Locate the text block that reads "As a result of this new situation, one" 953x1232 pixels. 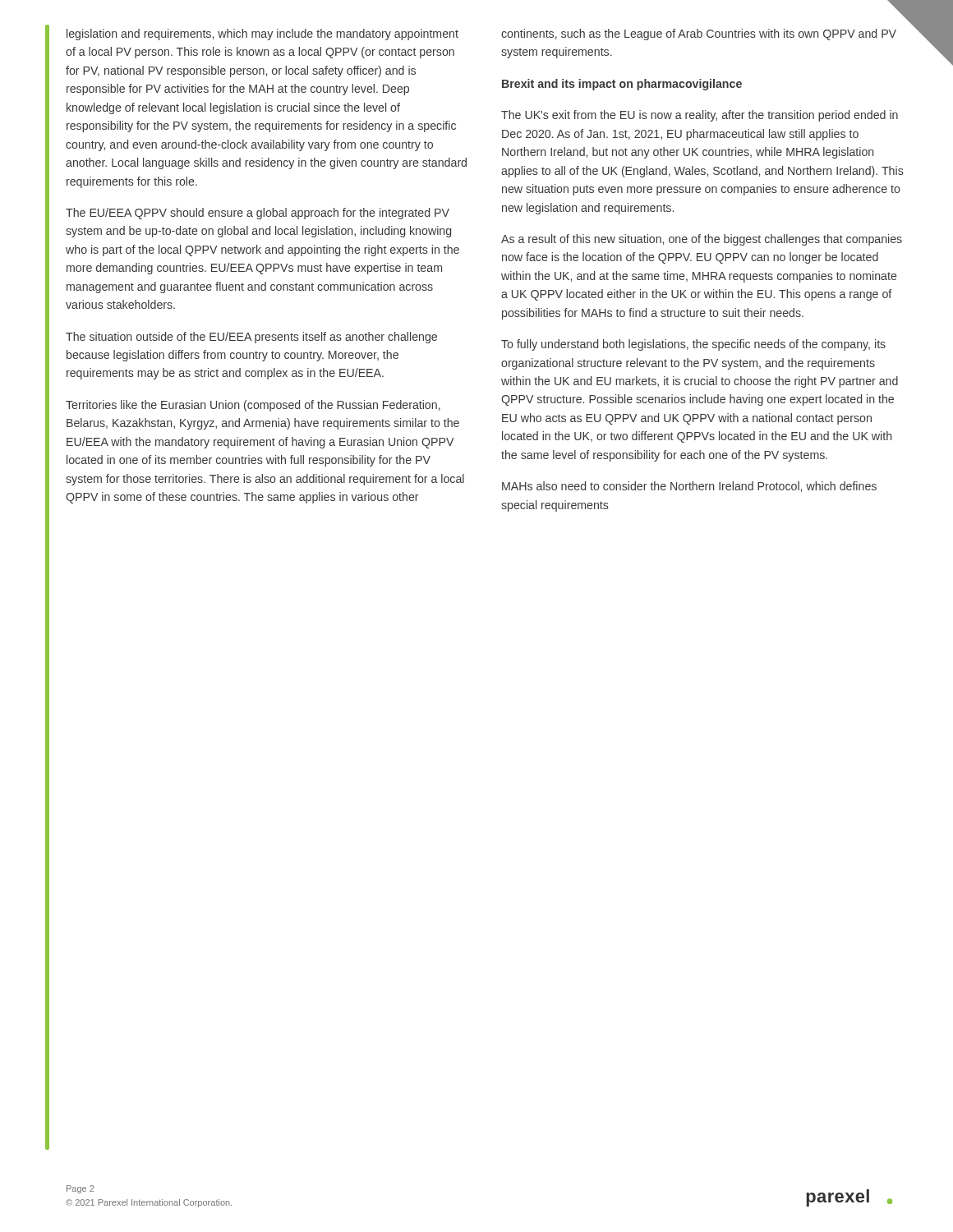click(702, 276)
